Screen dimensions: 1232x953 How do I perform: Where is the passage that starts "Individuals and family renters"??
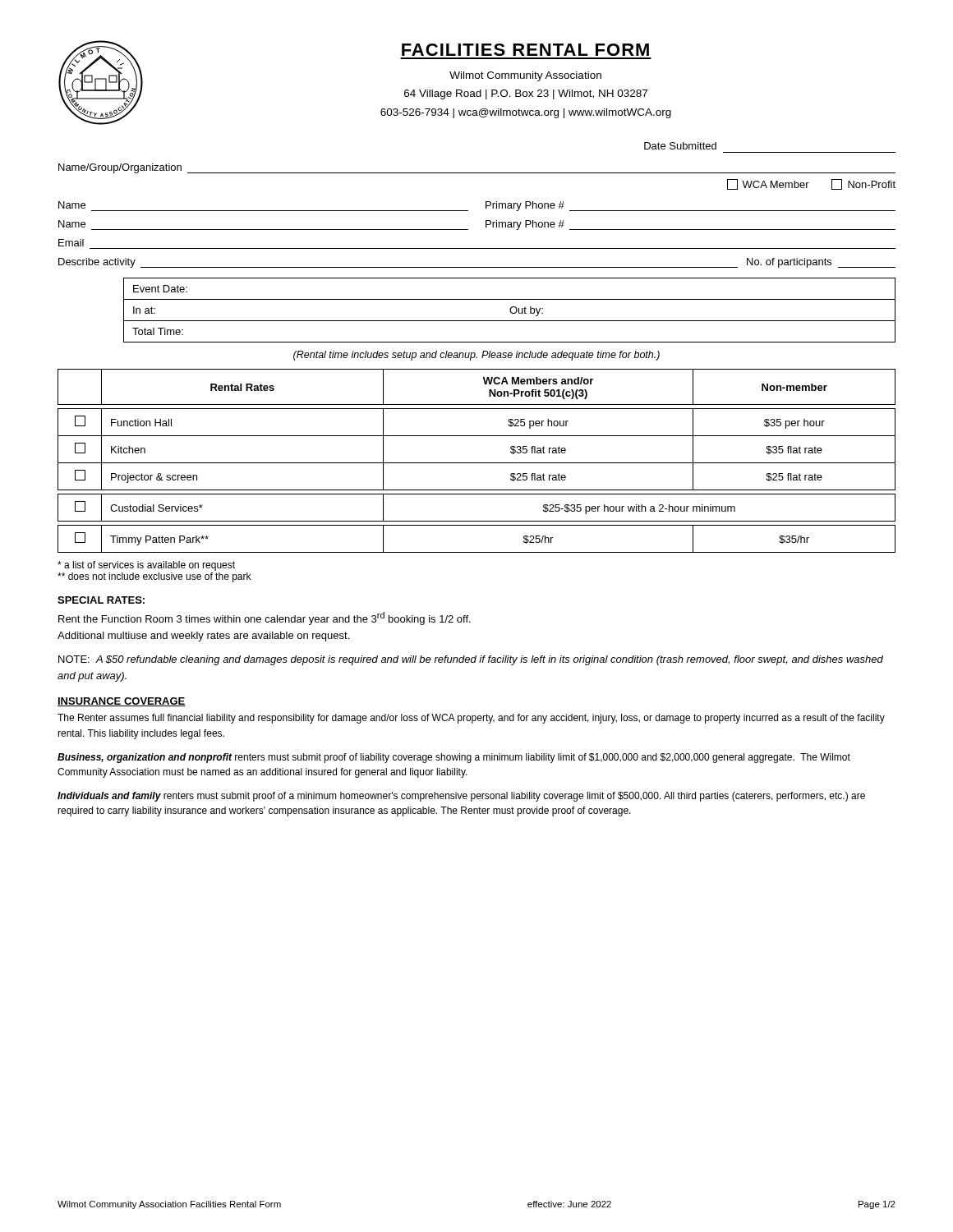(461, 803)
